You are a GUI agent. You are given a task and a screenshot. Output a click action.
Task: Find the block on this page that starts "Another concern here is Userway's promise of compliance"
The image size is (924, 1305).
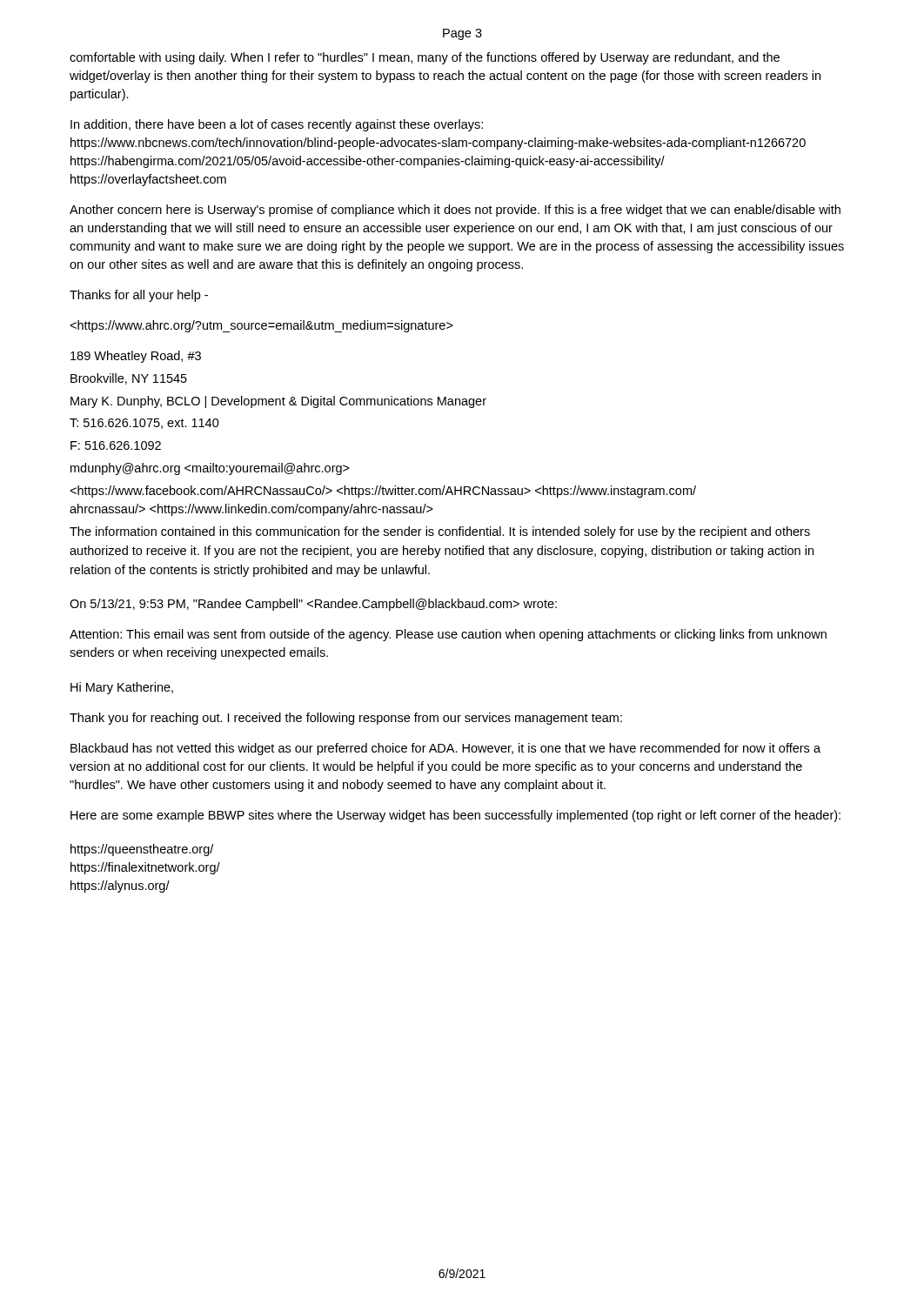[457, 237]
